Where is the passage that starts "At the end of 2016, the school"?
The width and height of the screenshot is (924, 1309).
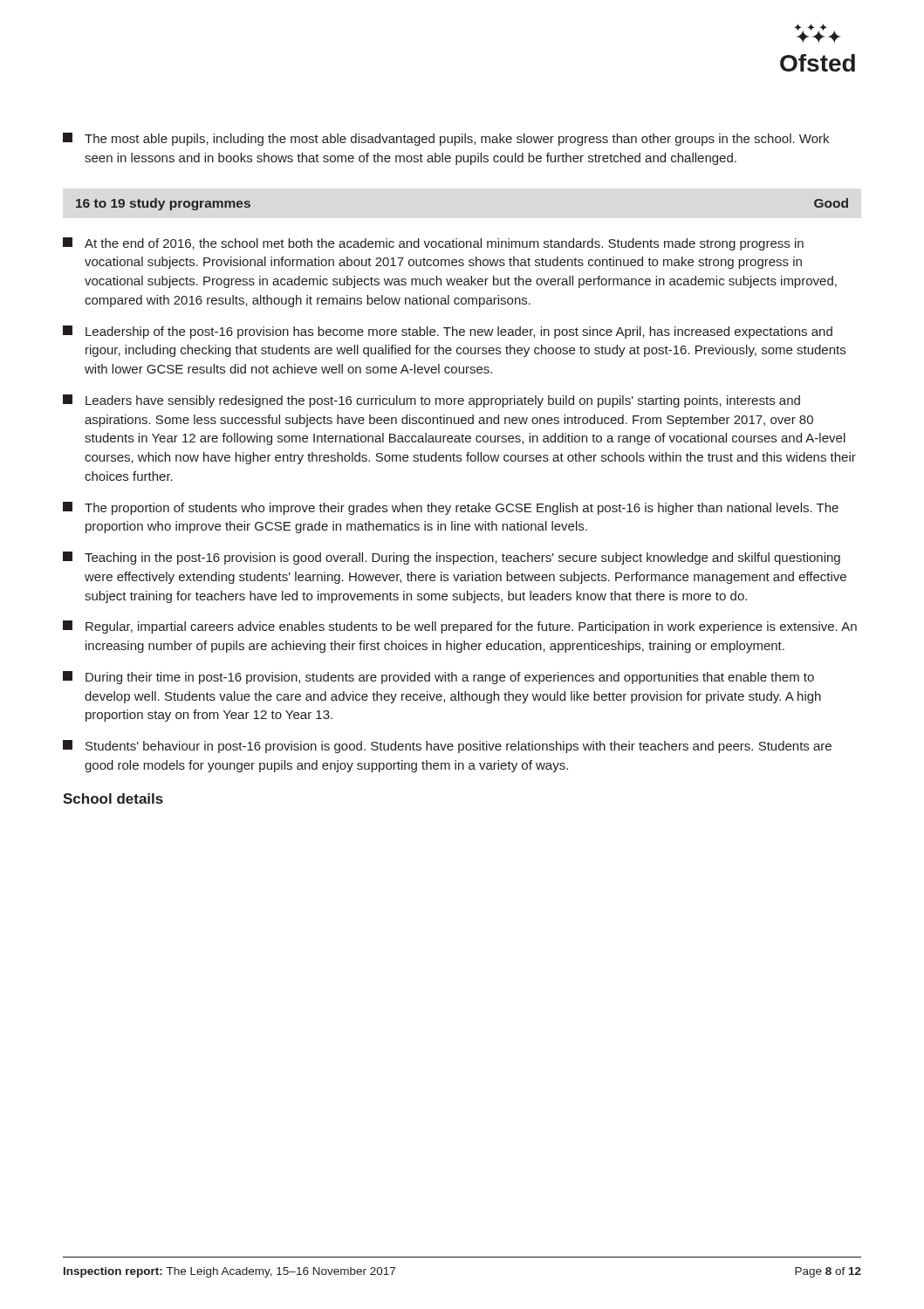(x=462, y=271)
